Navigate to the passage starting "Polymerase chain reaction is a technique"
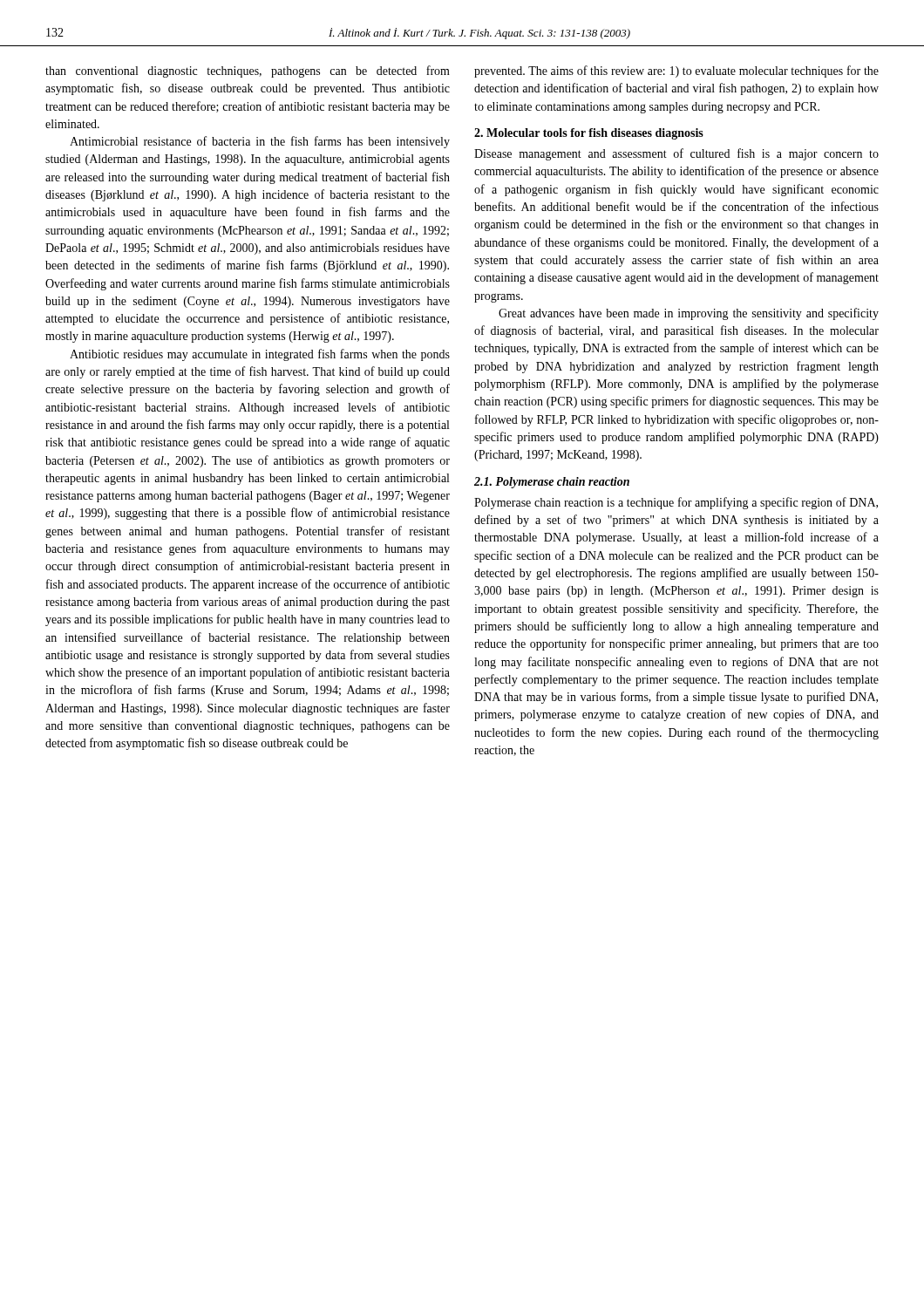 (x=676, y=627)
